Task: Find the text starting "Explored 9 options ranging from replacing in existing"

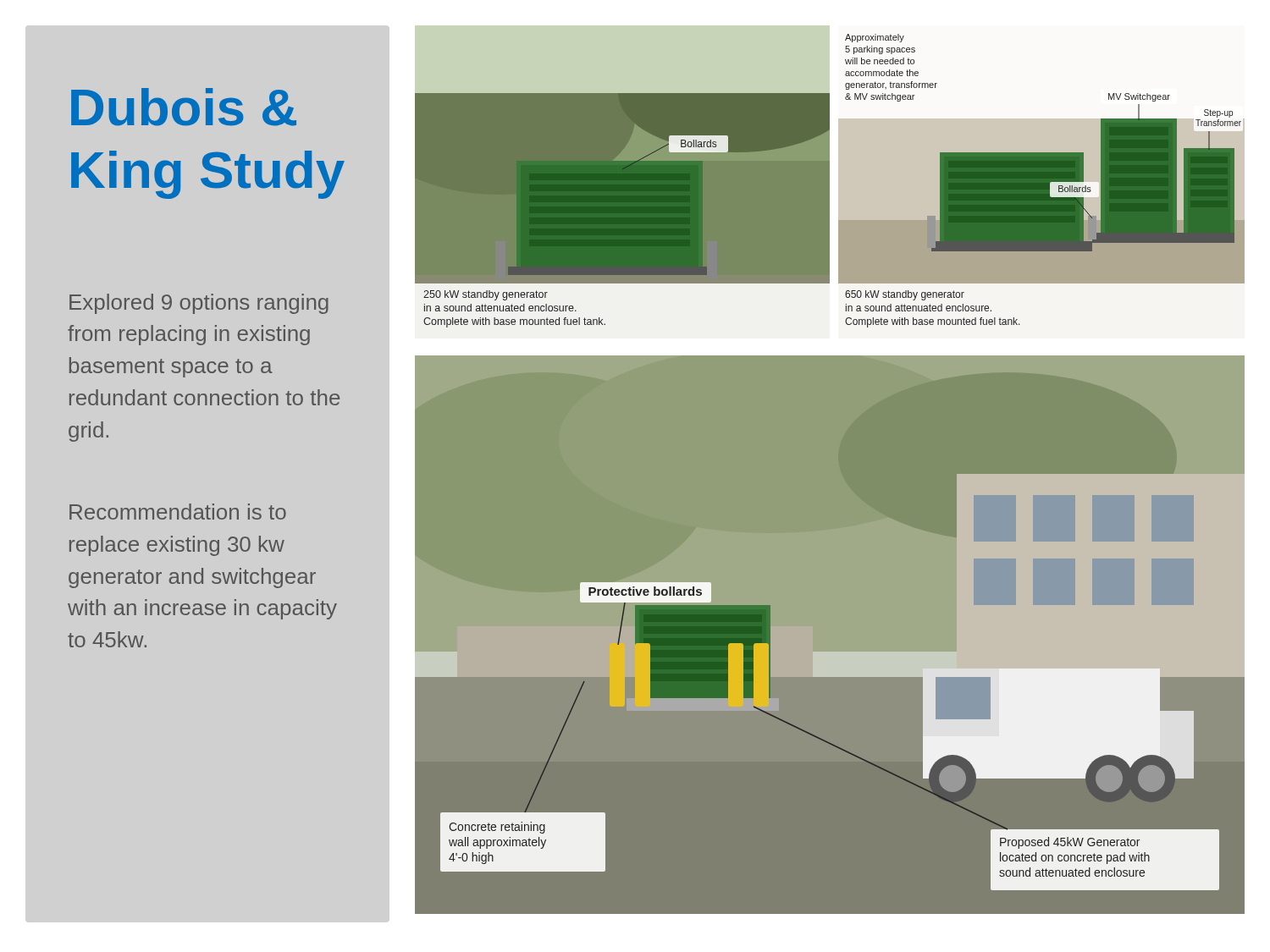Action: (204, 366)
